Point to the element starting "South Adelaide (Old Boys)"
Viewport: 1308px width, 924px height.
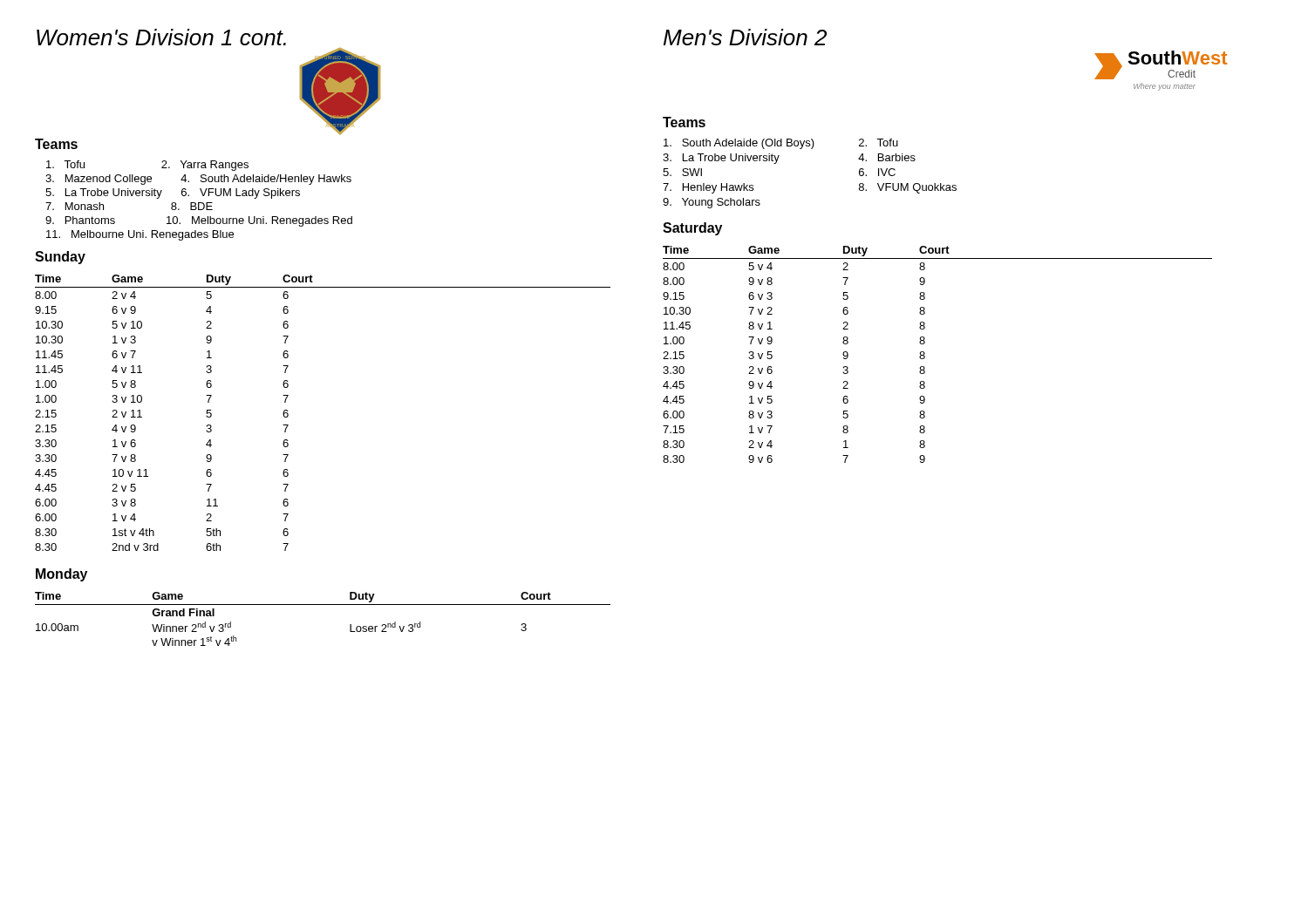739,143
